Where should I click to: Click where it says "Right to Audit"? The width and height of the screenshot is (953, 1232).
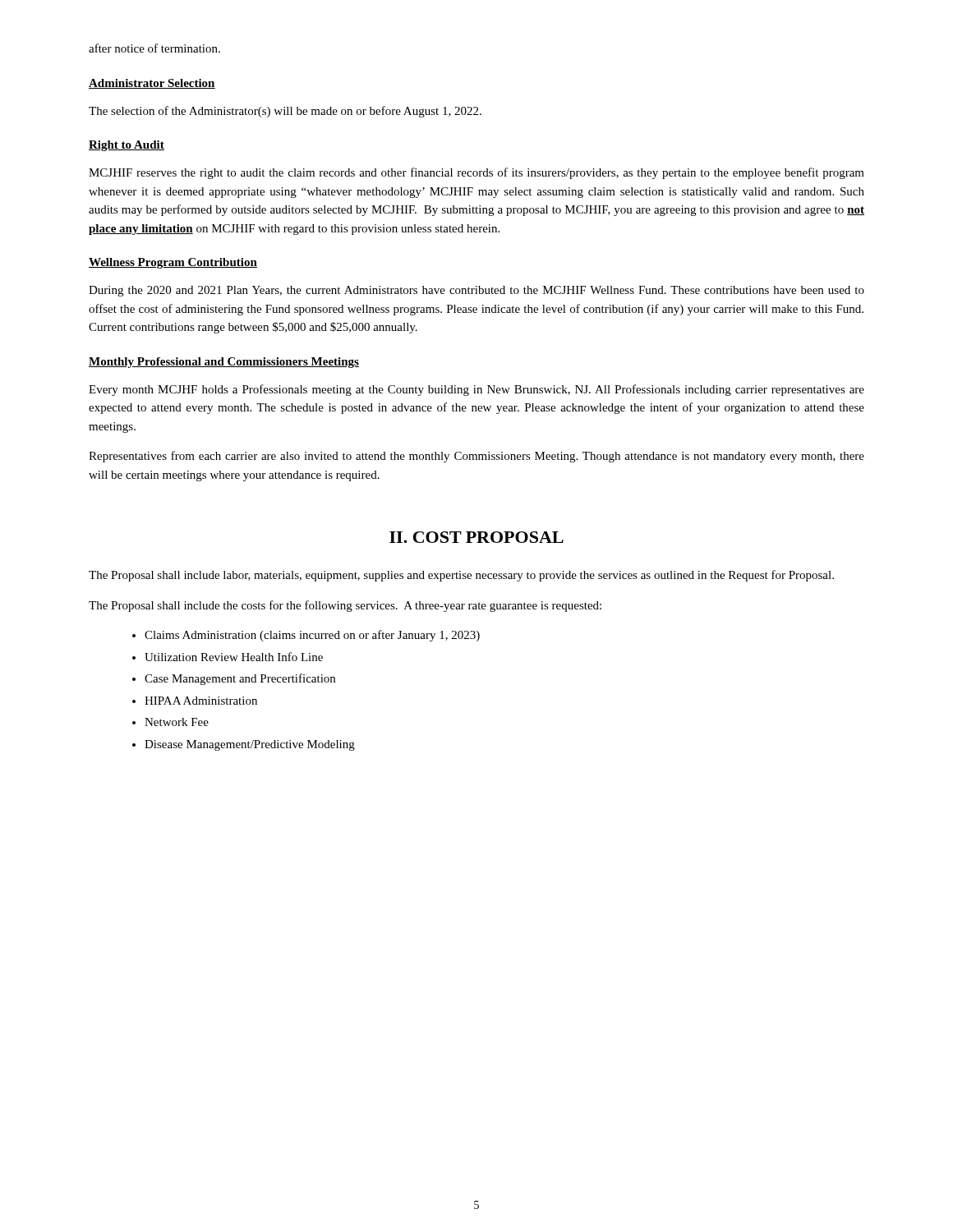coord(127,146)
